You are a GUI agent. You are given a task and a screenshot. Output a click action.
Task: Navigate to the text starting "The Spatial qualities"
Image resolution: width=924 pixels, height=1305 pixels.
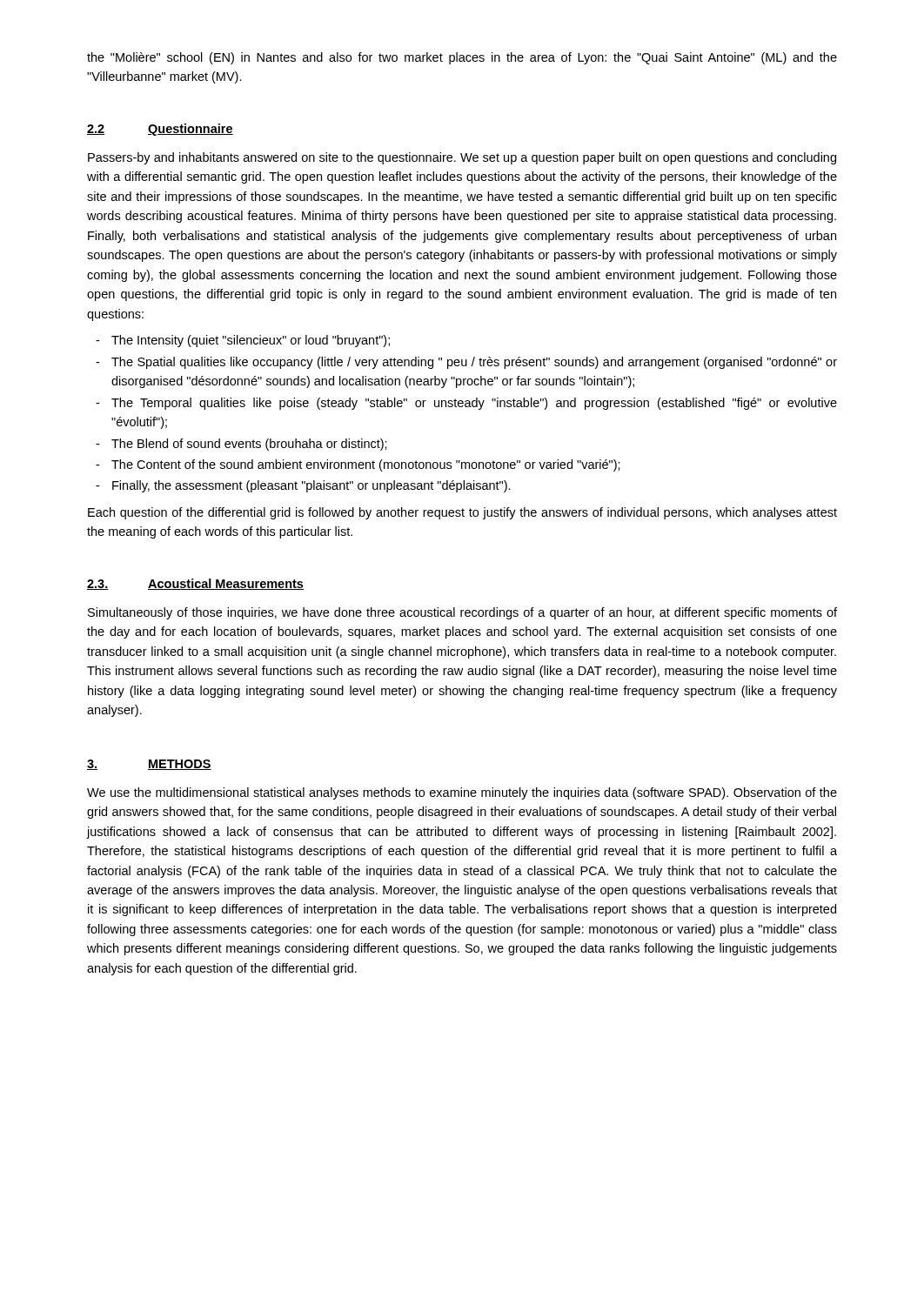474,371
